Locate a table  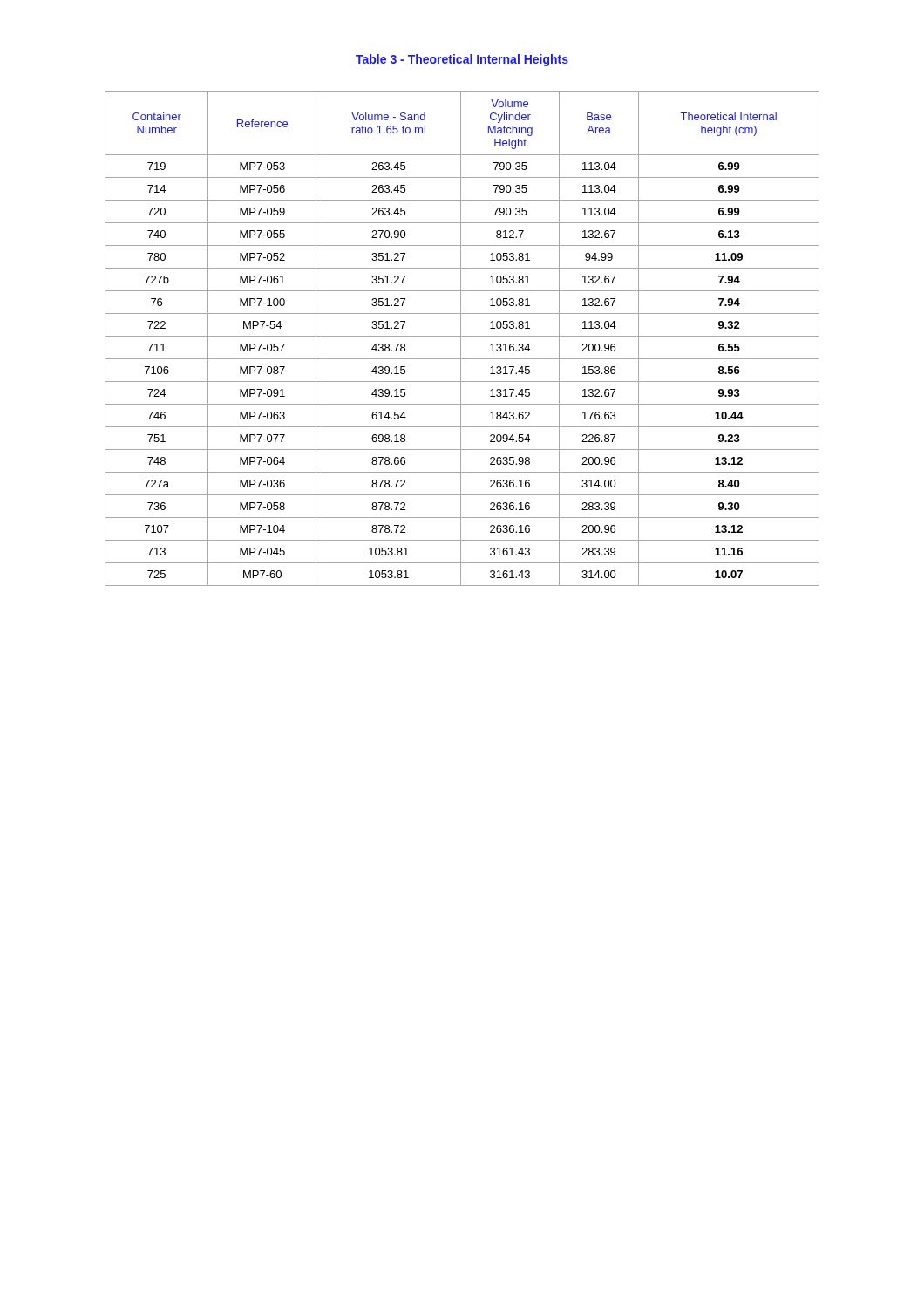pyautogui.click(x=462, y=338)
